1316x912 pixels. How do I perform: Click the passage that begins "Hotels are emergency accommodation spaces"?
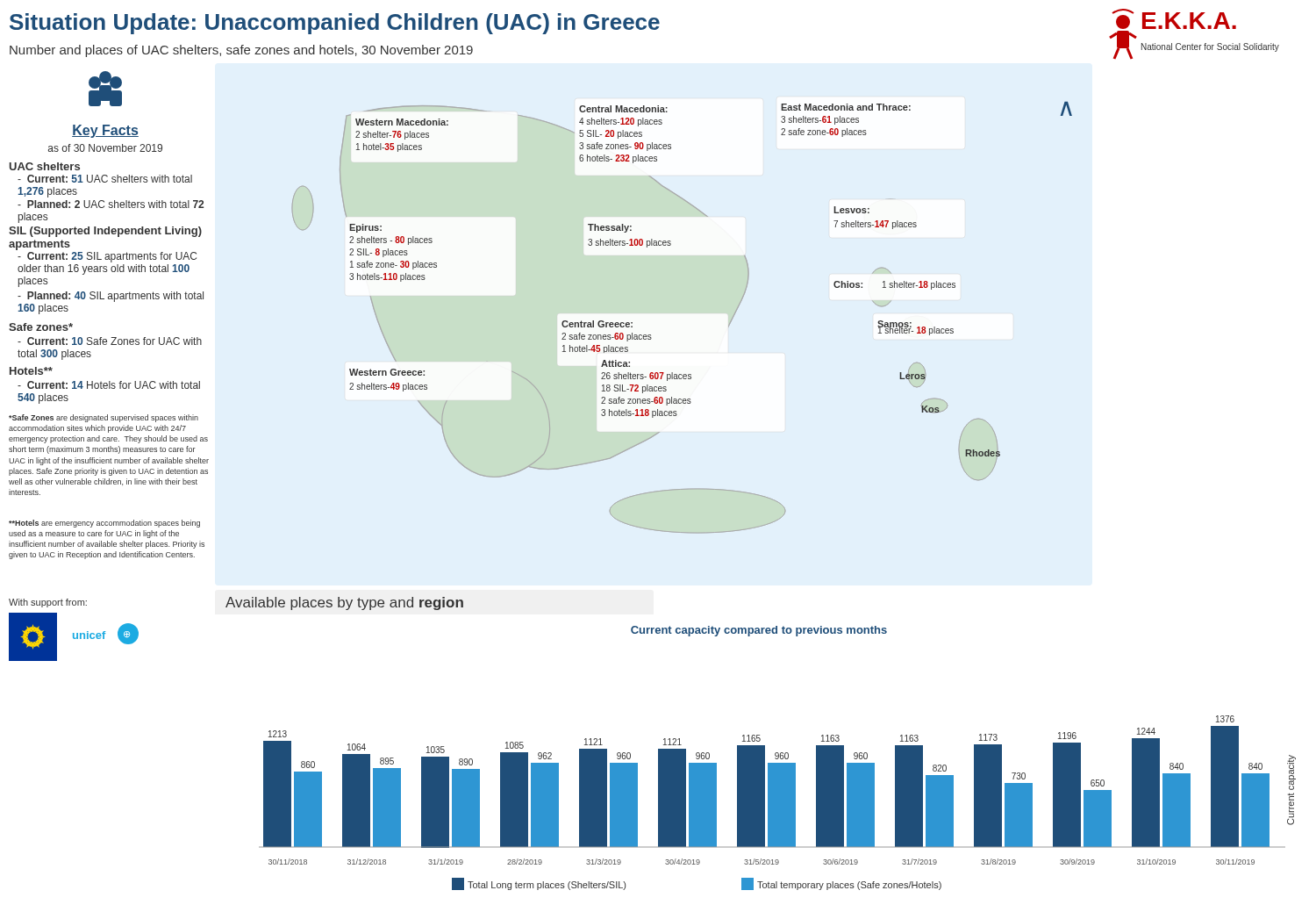[107, 539]
